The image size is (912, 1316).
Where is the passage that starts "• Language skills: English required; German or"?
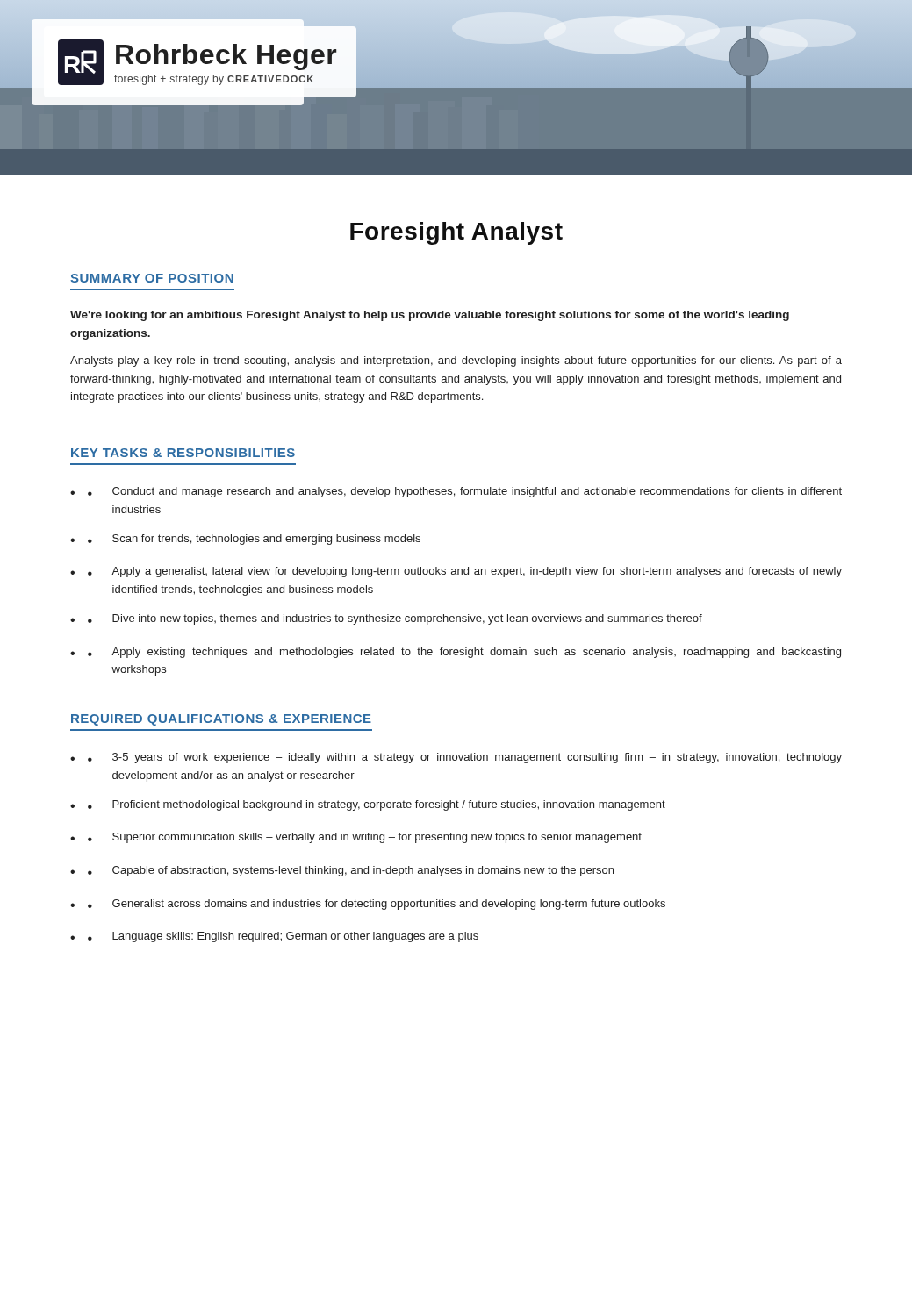[x=283, y=939]
